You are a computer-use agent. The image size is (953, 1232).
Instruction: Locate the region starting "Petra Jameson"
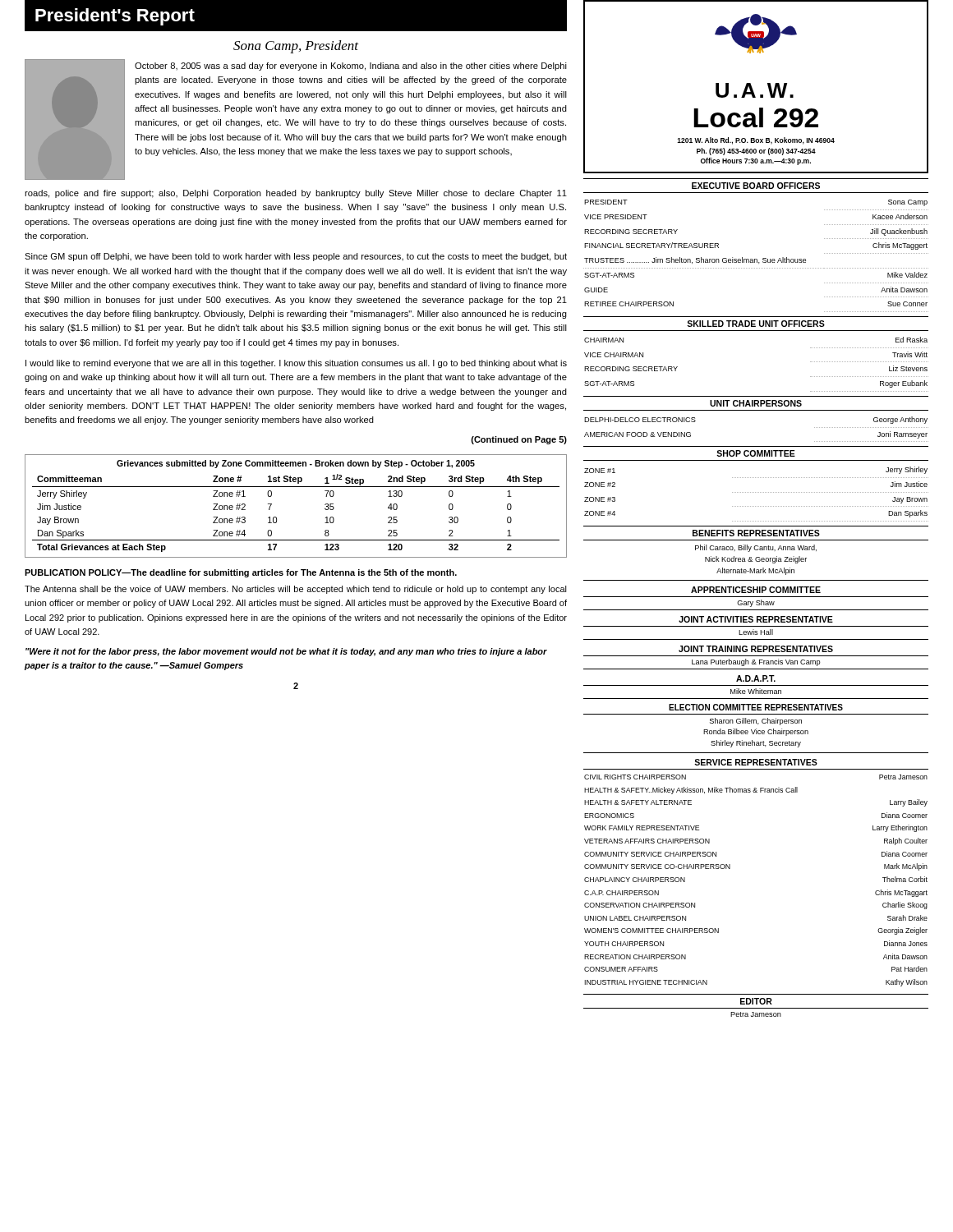[x=756, y=1014]
